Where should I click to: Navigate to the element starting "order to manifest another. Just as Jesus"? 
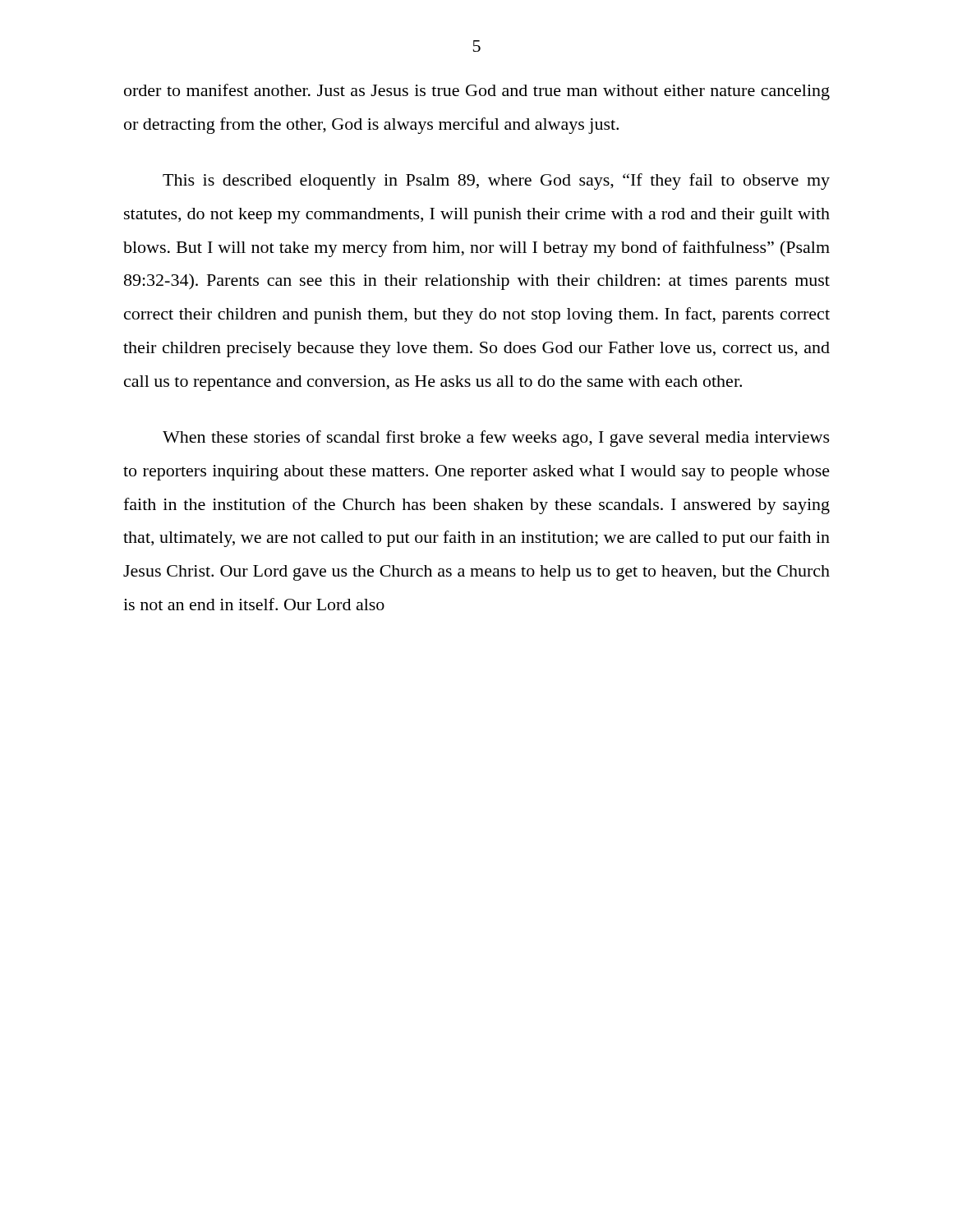tap(476, 107)
